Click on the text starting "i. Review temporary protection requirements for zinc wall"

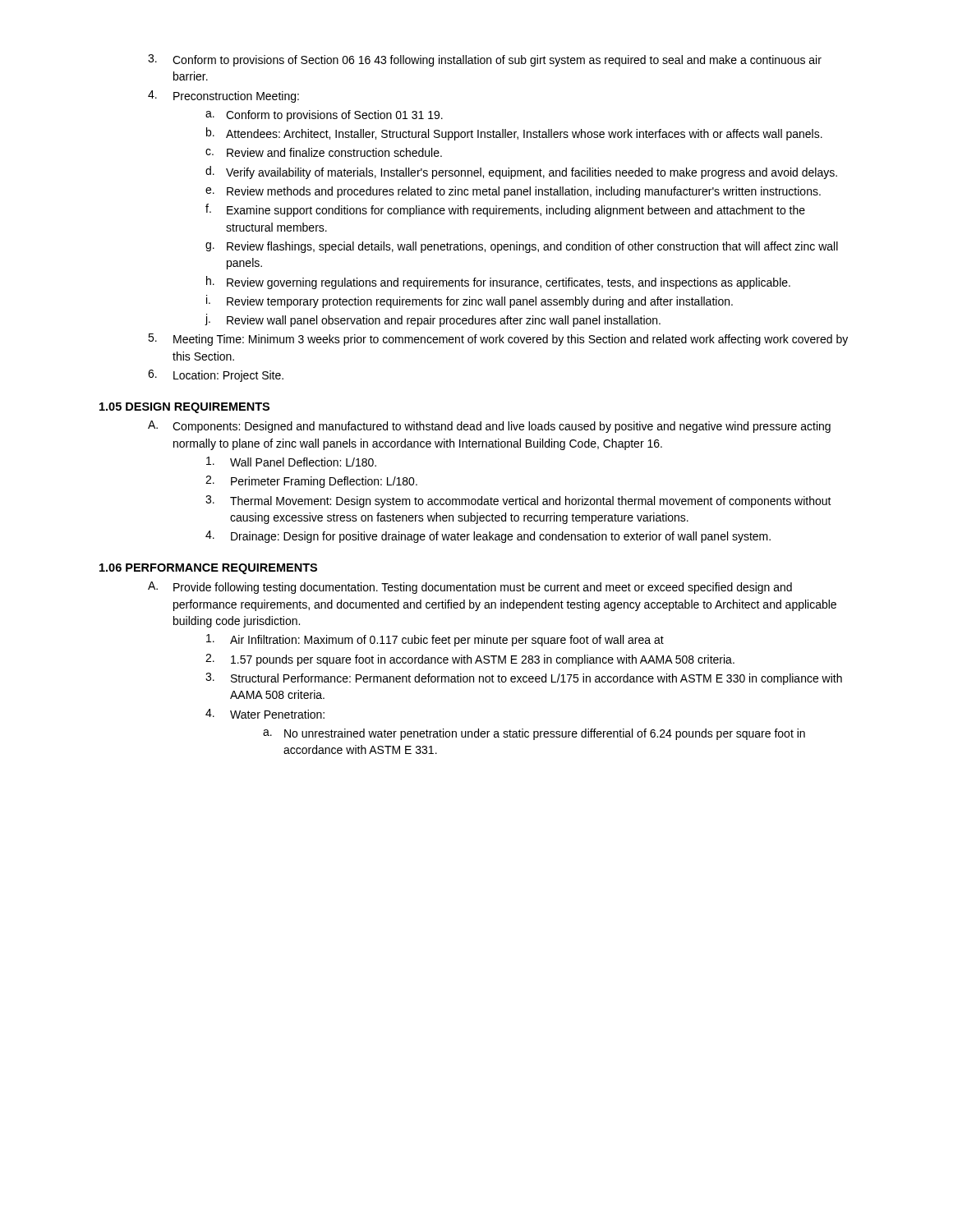(530, 301)
